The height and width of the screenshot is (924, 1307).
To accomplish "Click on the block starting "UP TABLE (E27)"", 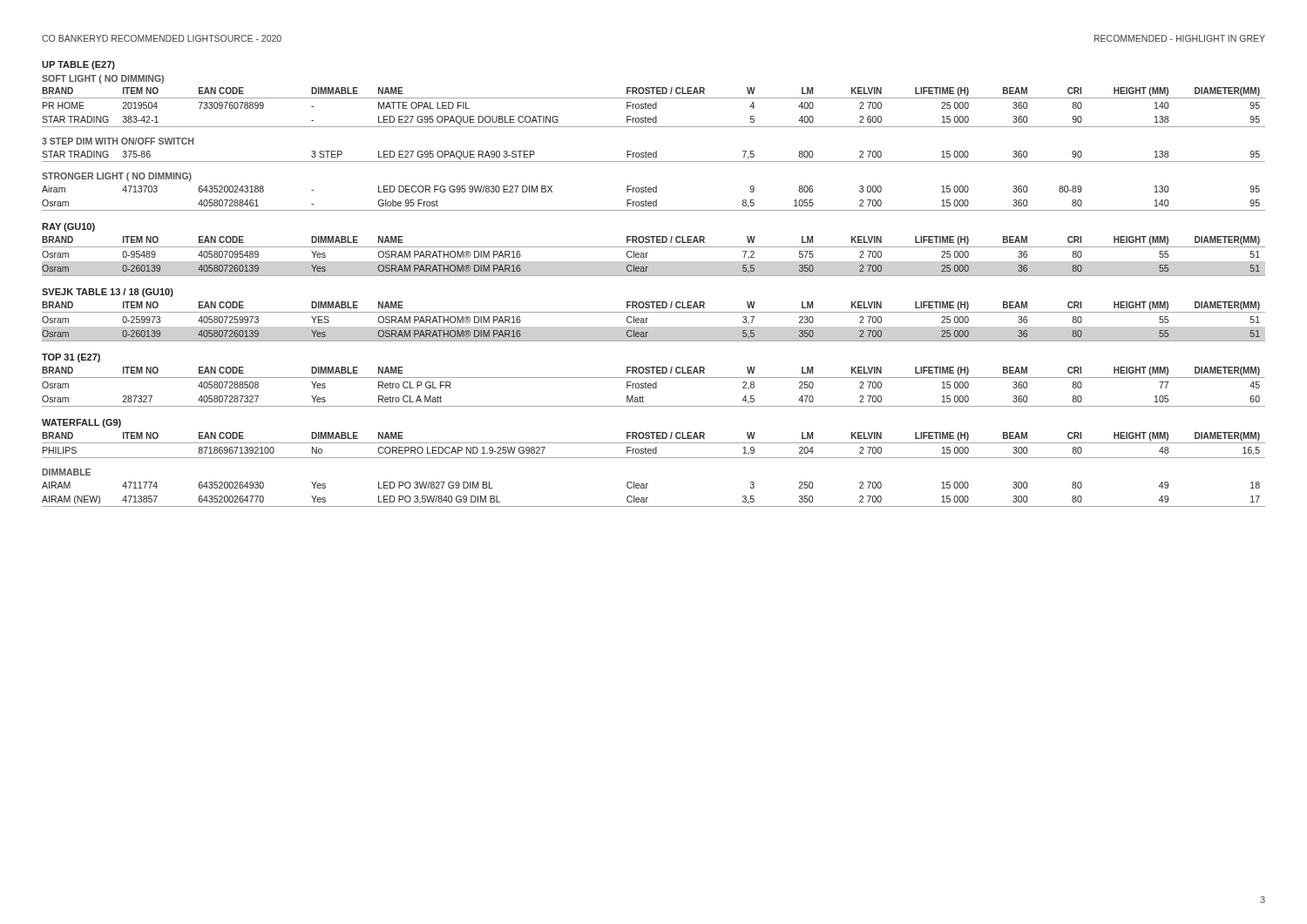I will (78, 64).
